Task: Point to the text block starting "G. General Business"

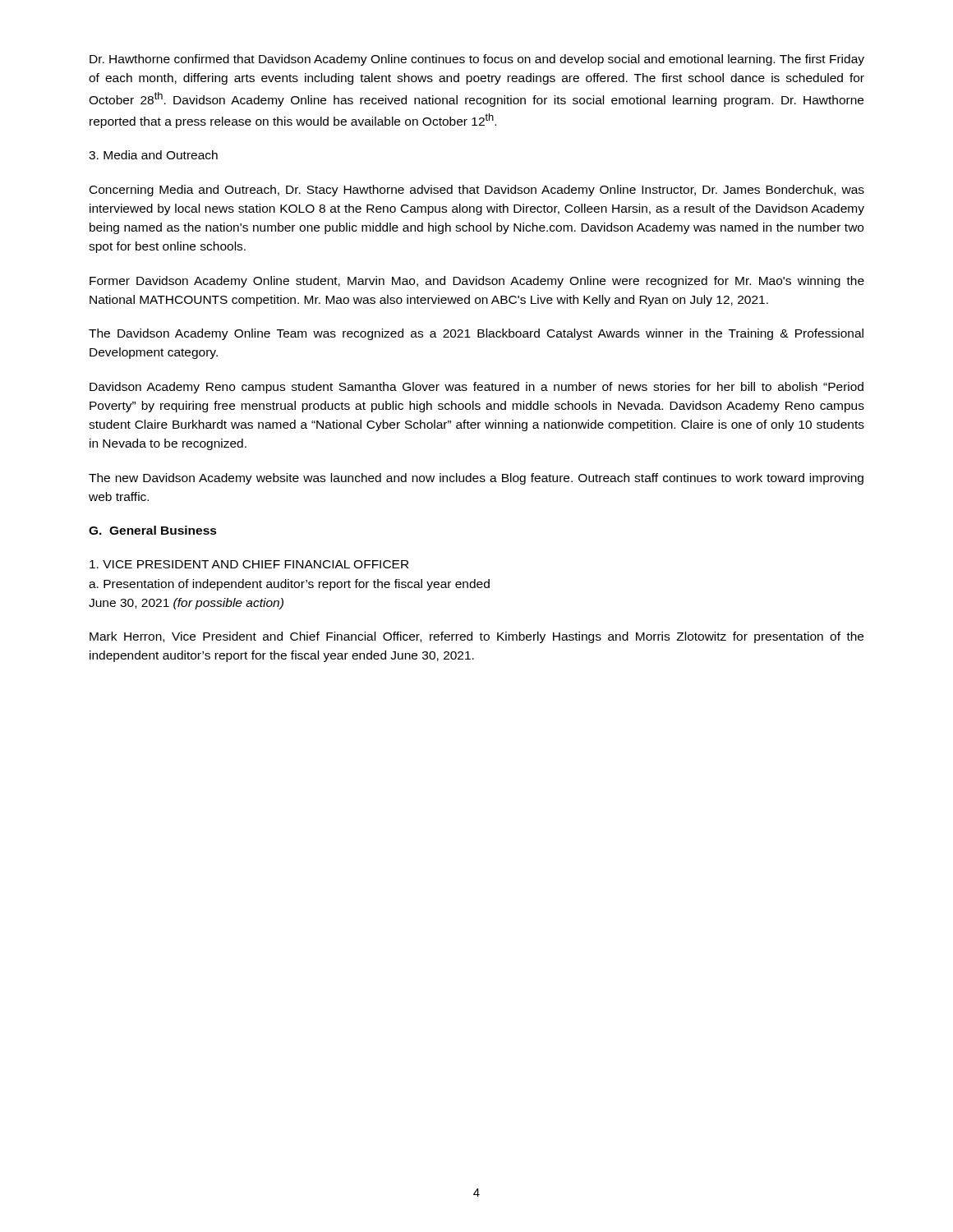Action: tap(153, 530)
